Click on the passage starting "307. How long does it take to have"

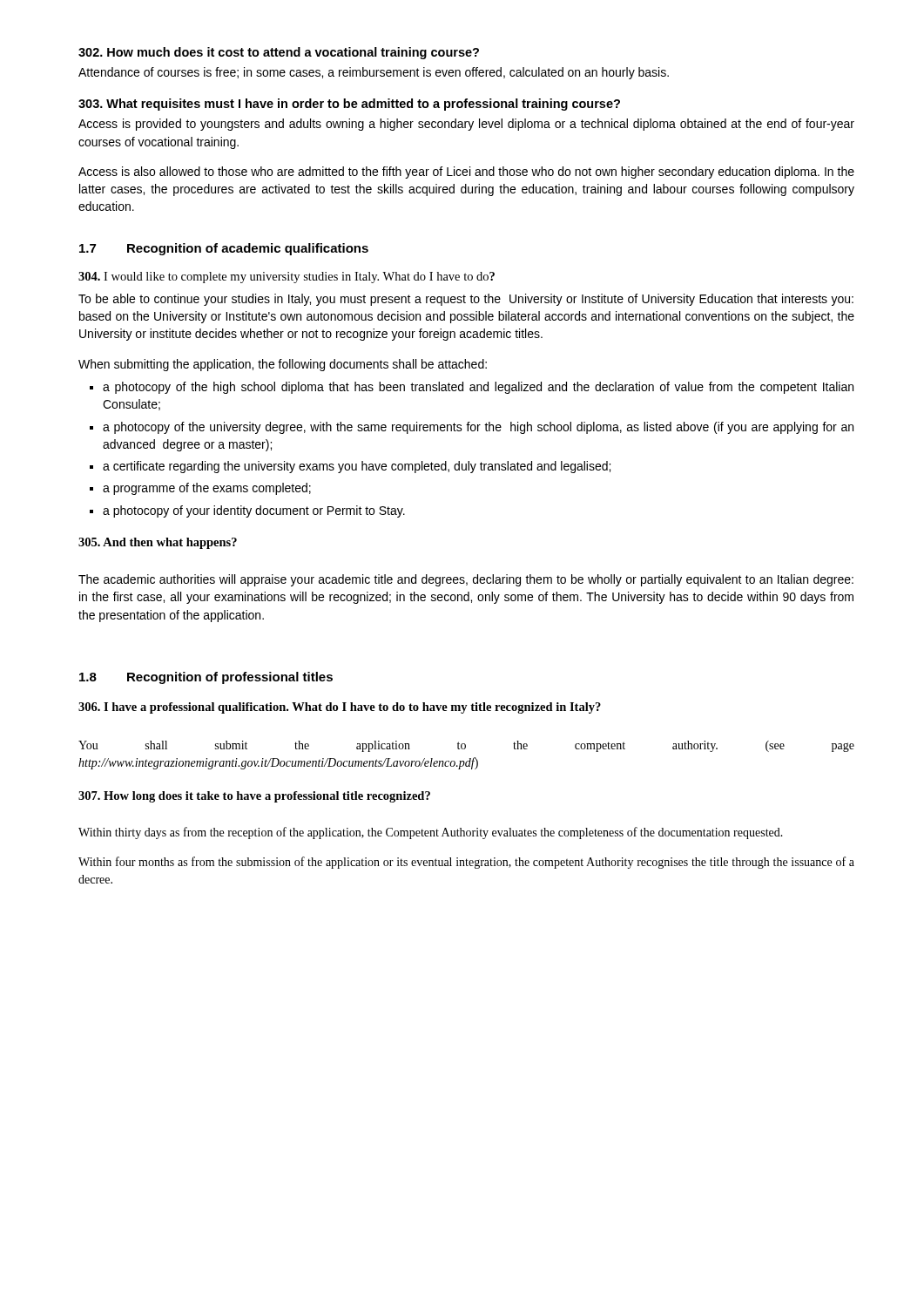coord(255,796)
